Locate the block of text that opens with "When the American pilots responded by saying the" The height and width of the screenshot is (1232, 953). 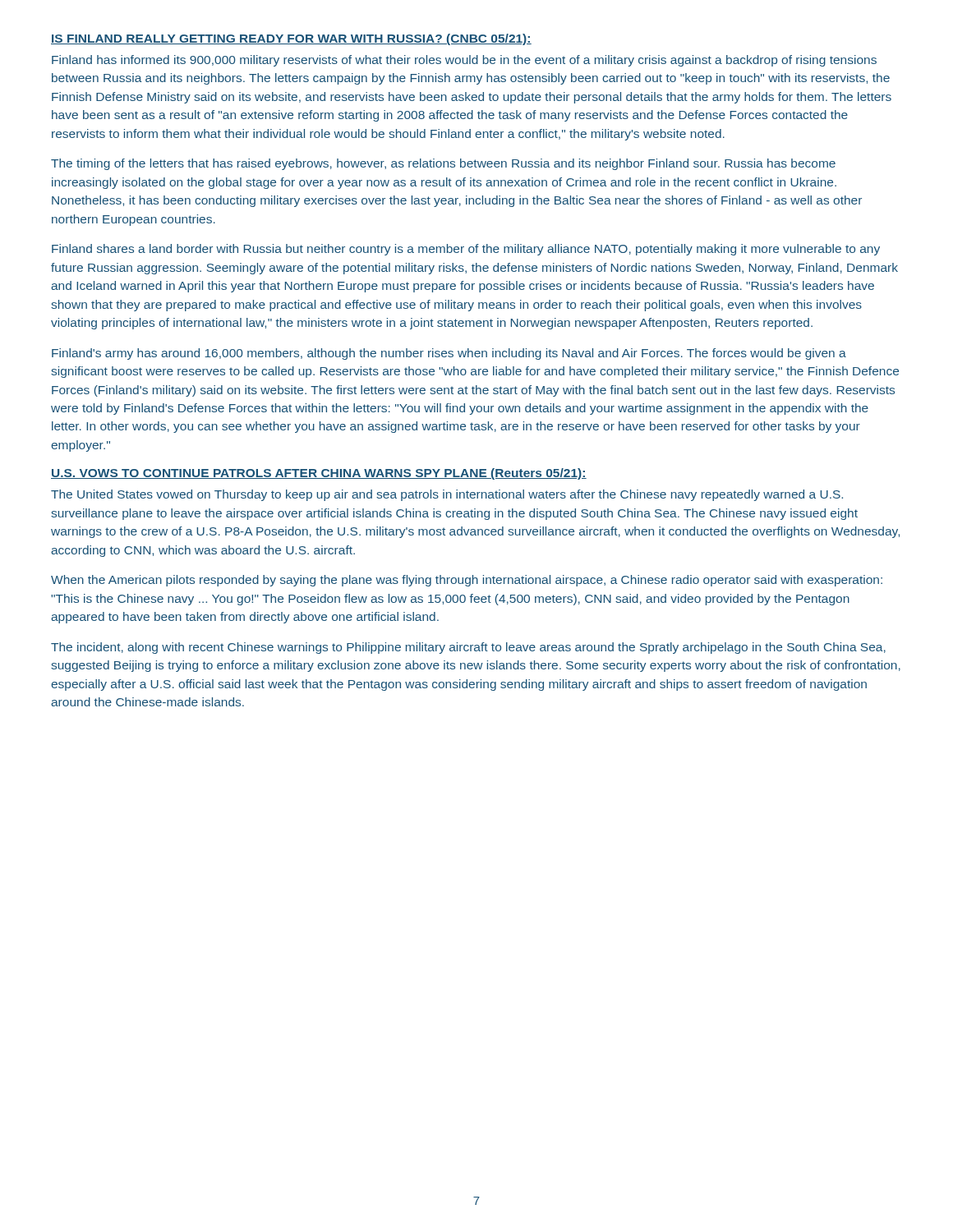[x=467, y=598]
